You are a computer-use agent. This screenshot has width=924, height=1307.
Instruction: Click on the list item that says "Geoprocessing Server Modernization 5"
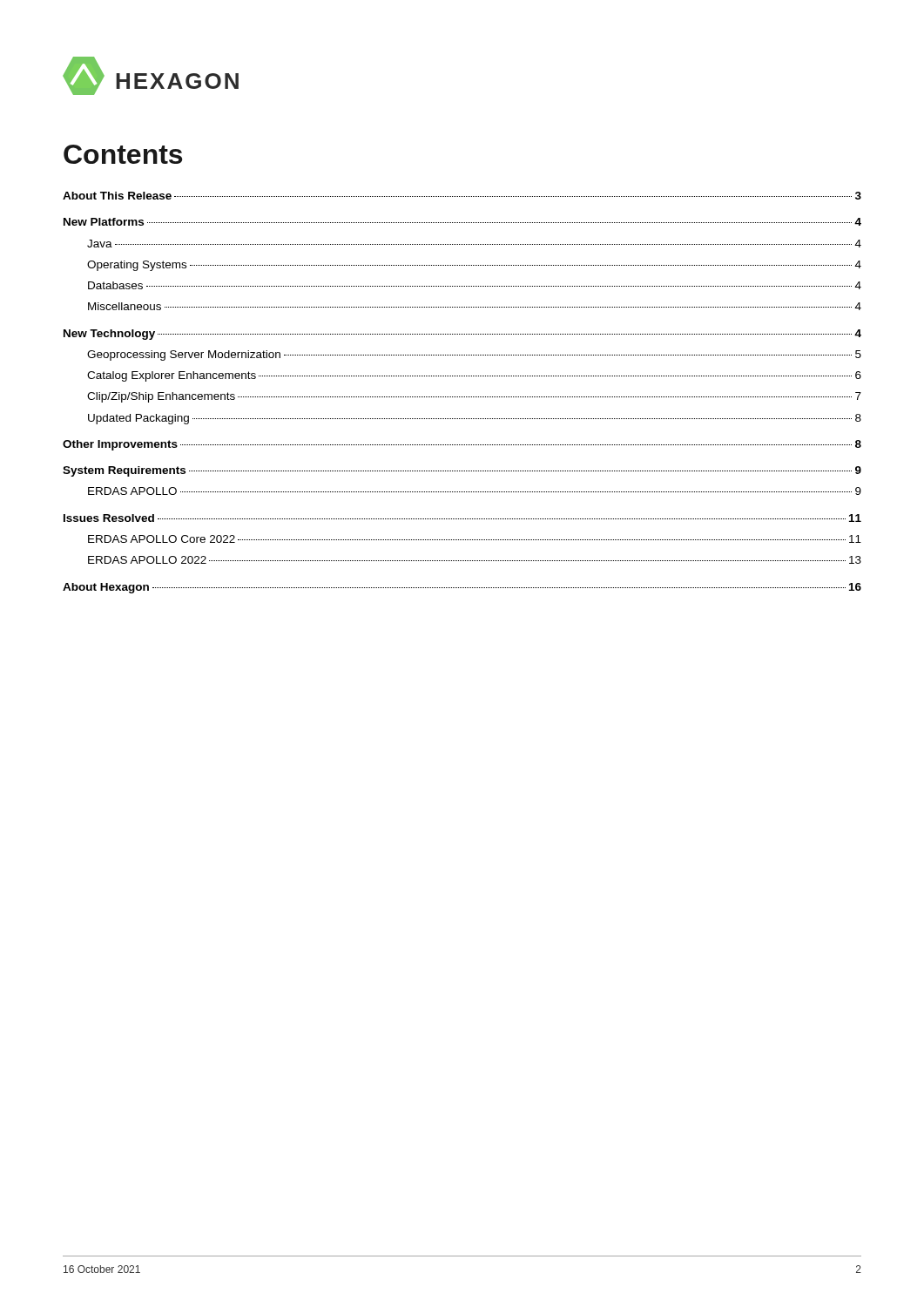pyautogui.click(x=474, y=355)
